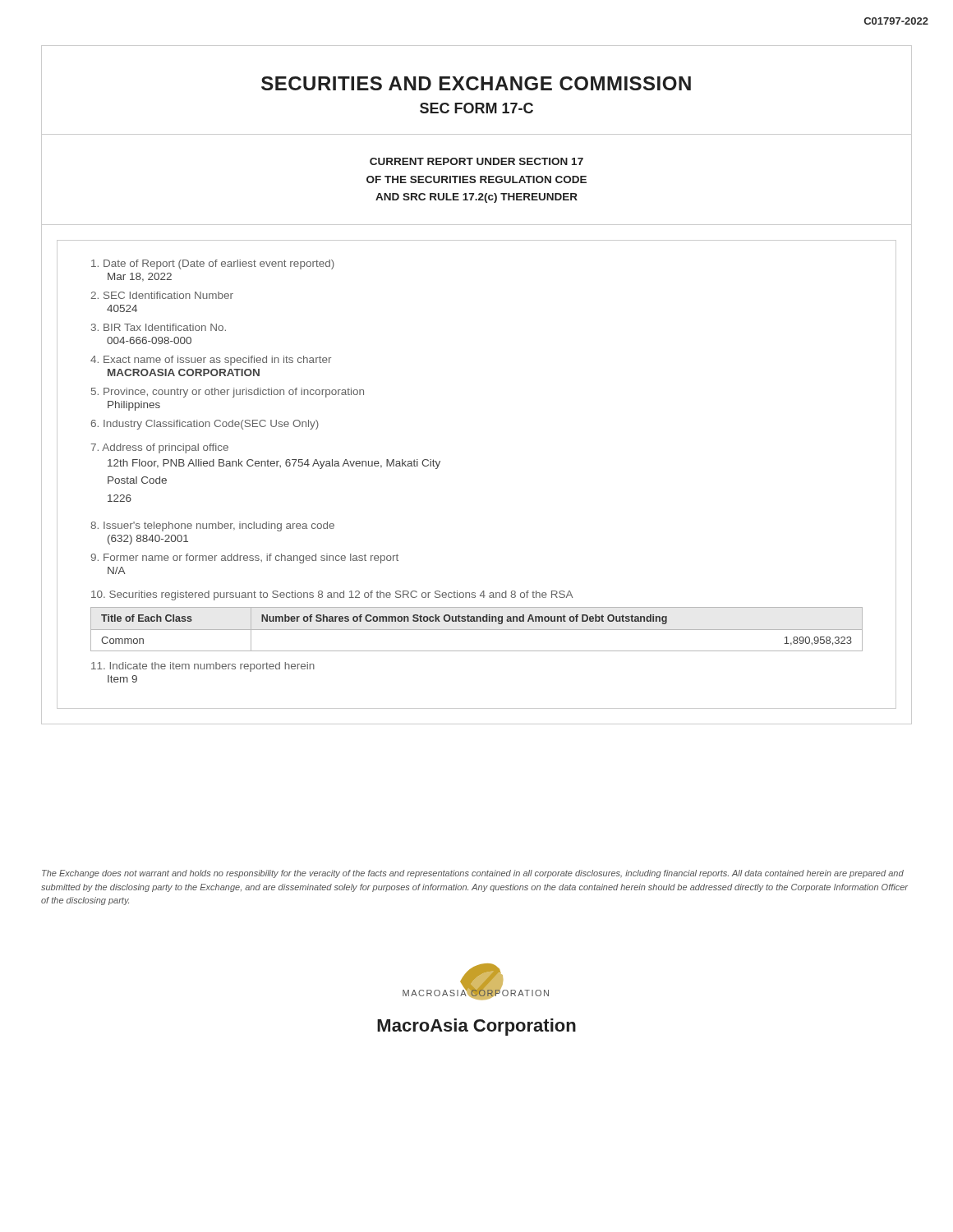Navigate to the region starting "Province, country or other jurisdiction of"
The height and width of the screenshot is (1232, 953).
pyautogui.click(x=228, y=393)
